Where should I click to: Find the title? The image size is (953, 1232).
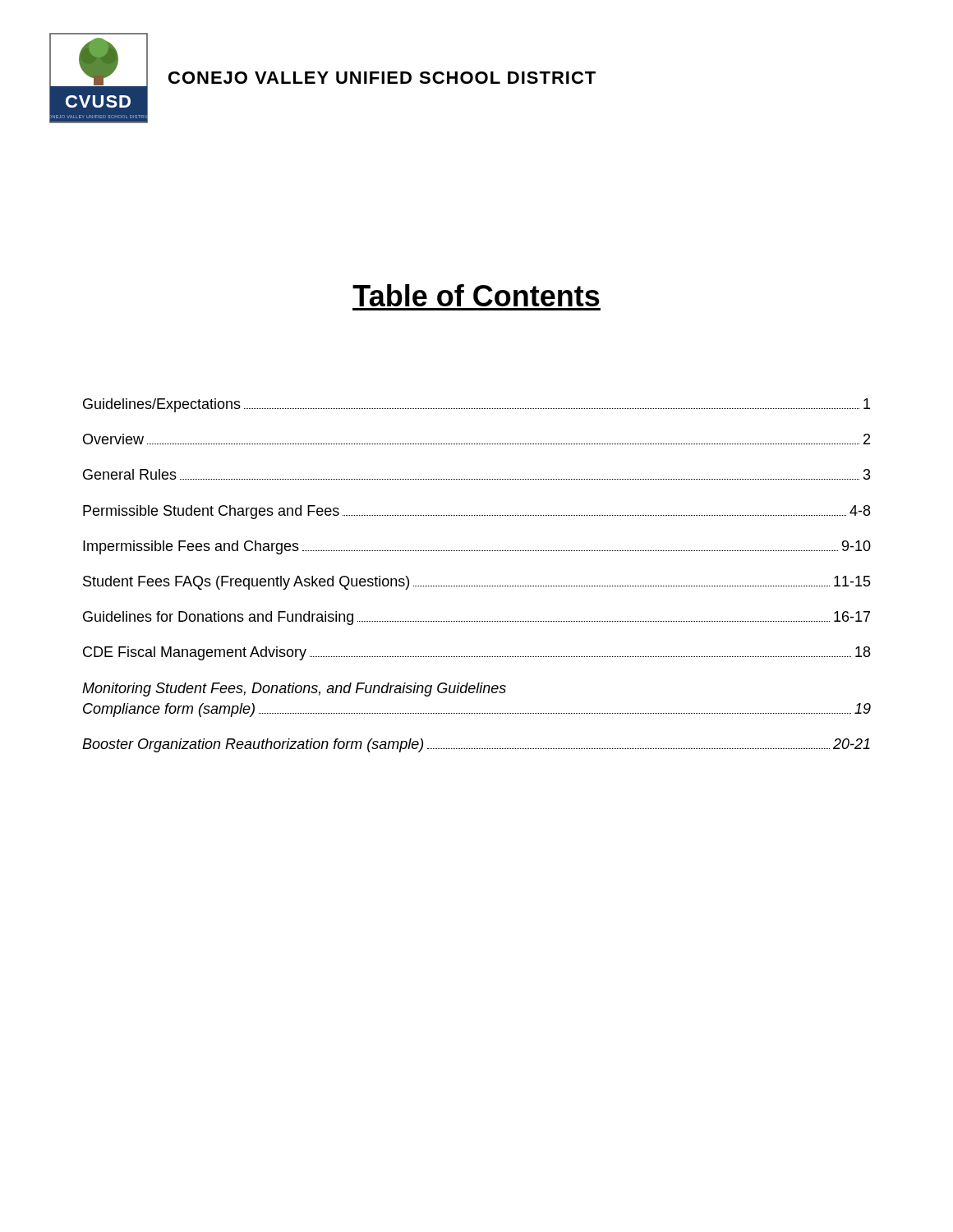[x=476, y=297]
